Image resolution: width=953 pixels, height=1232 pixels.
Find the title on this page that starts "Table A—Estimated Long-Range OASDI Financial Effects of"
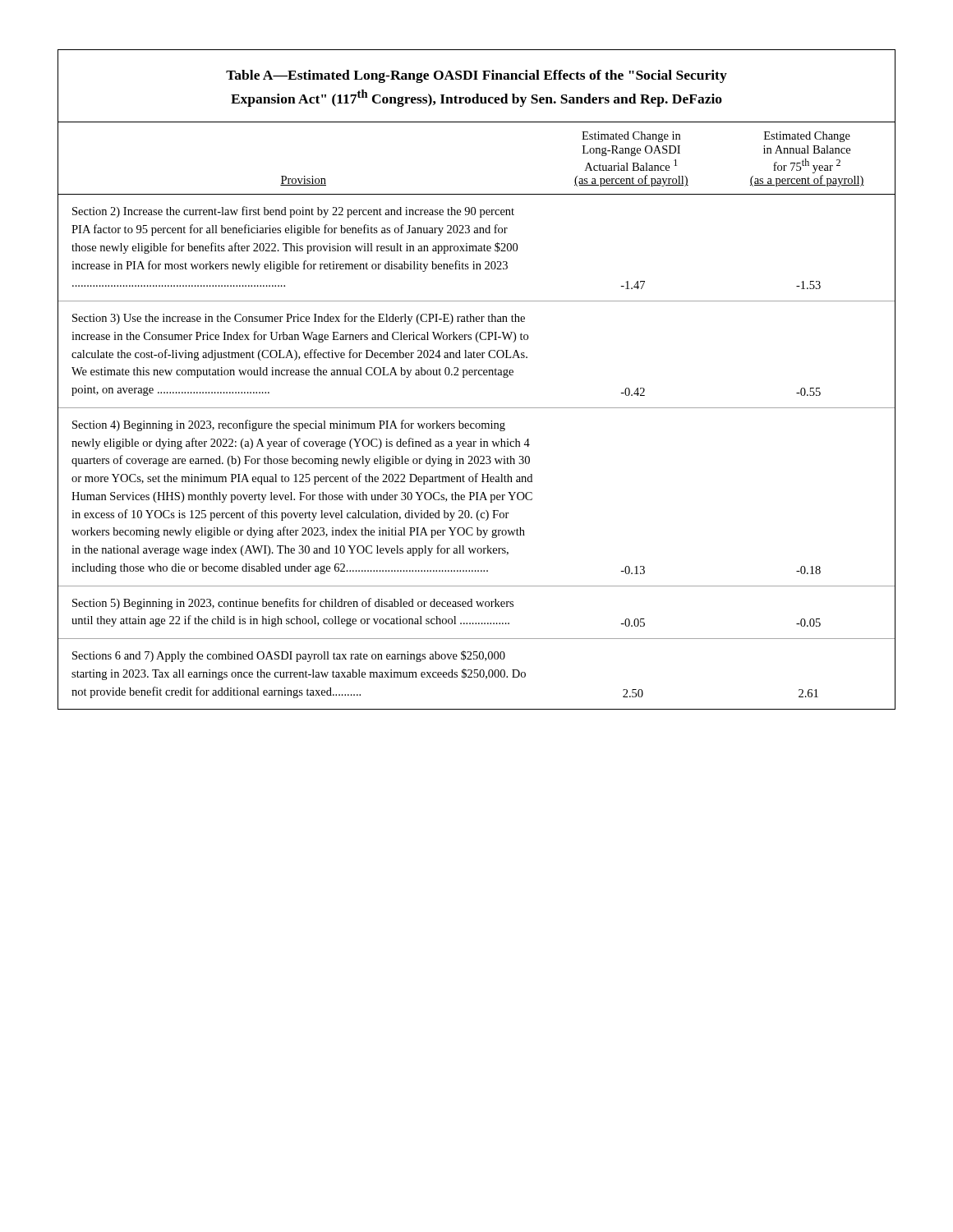click(x=476, y=87)
